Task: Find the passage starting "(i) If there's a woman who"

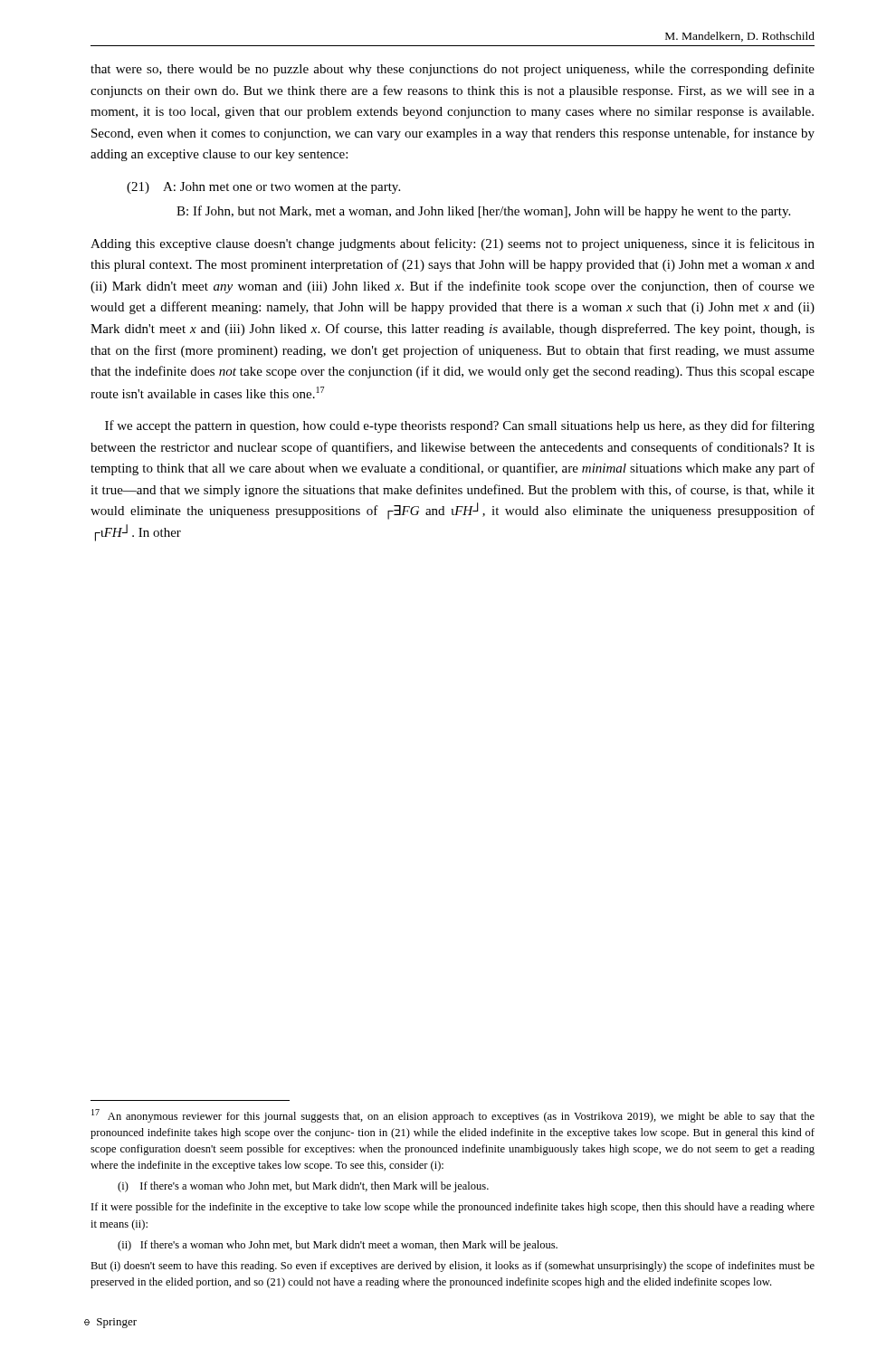Action: pyautogui.click(x=303, y=1186)
